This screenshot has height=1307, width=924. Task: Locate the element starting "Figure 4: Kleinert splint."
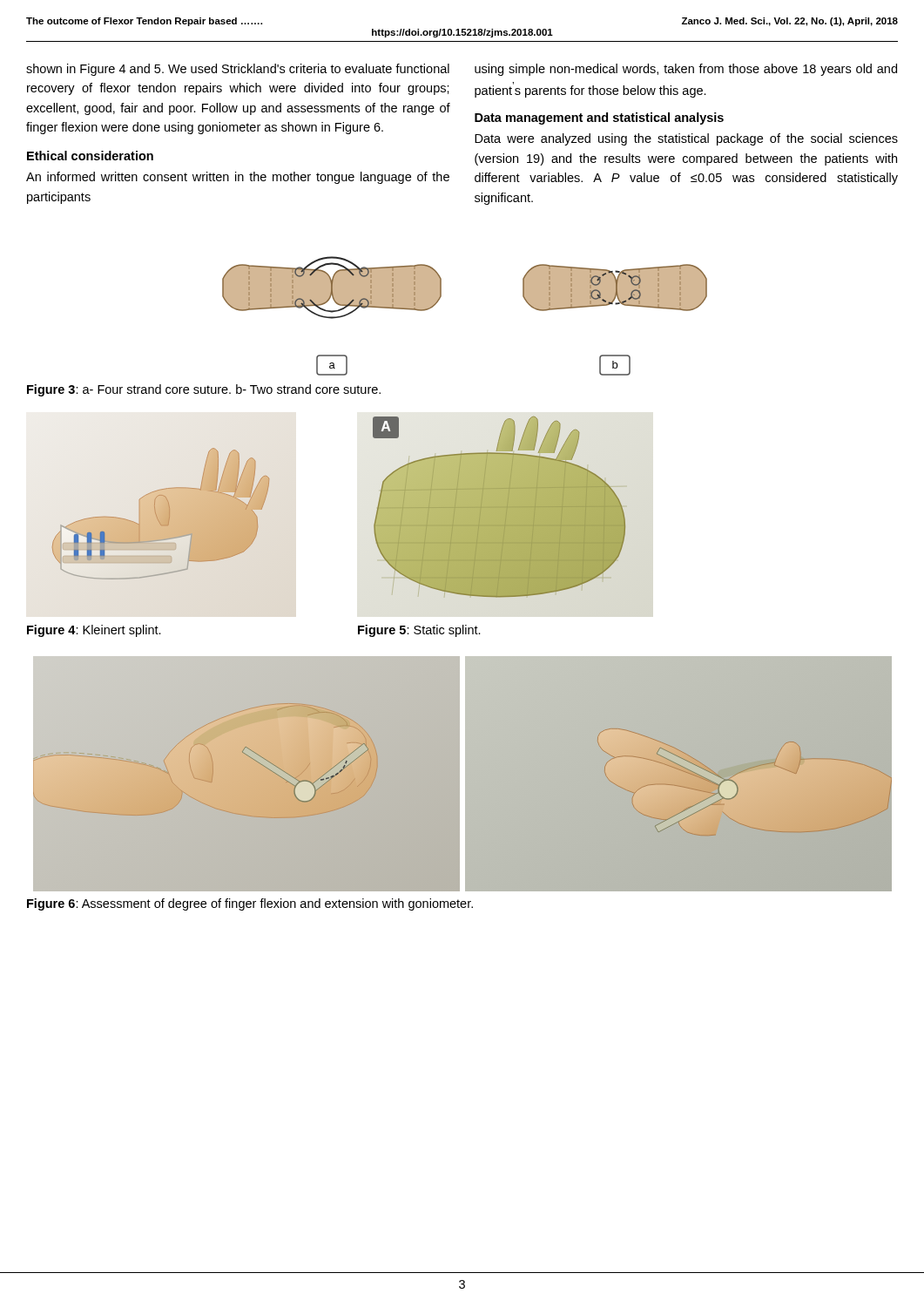pyautogui.click(x=94, y=630)
